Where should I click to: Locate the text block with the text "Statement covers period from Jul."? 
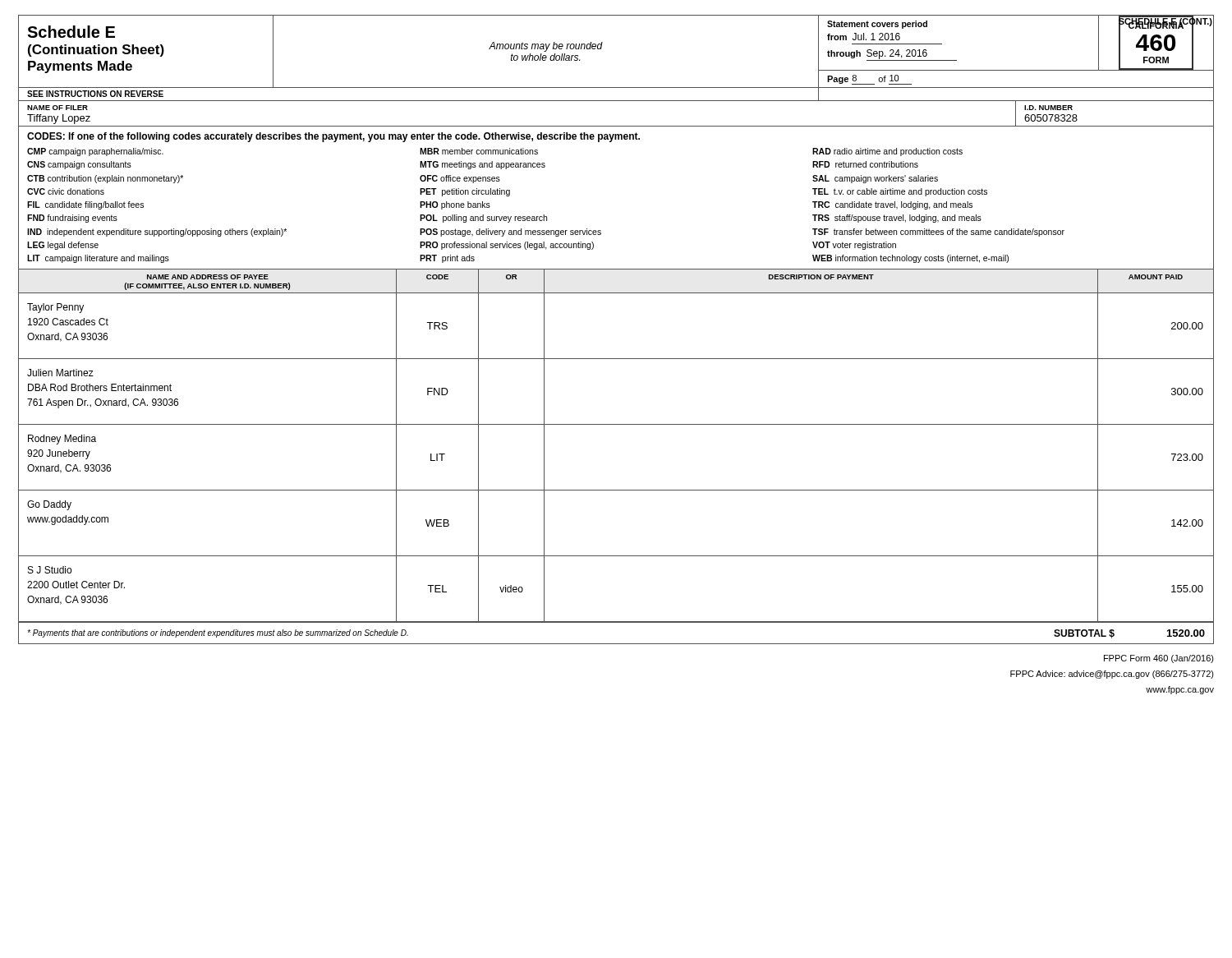tap(877, 25)
